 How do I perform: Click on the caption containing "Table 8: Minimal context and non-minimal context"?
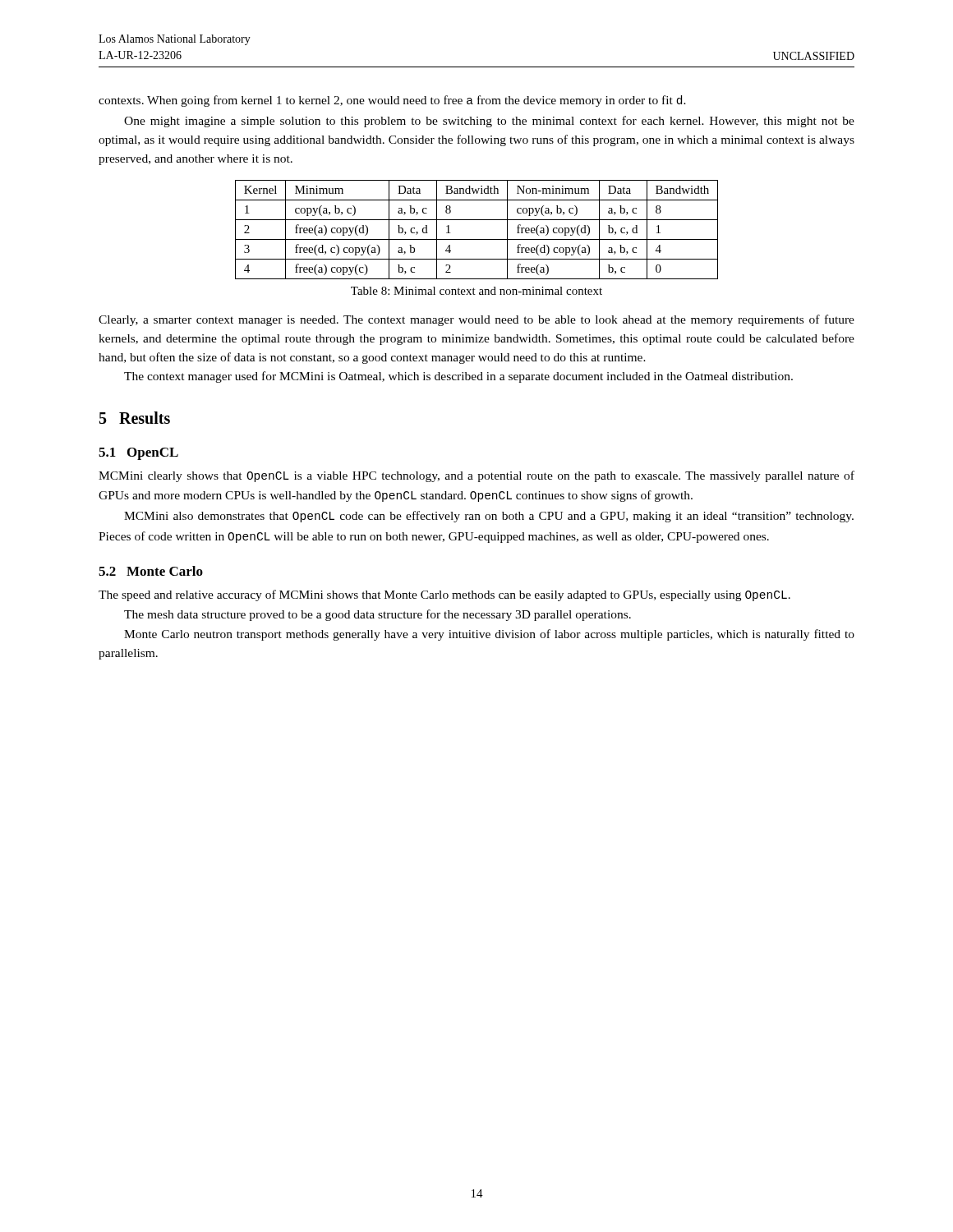(x=476, y=290)
